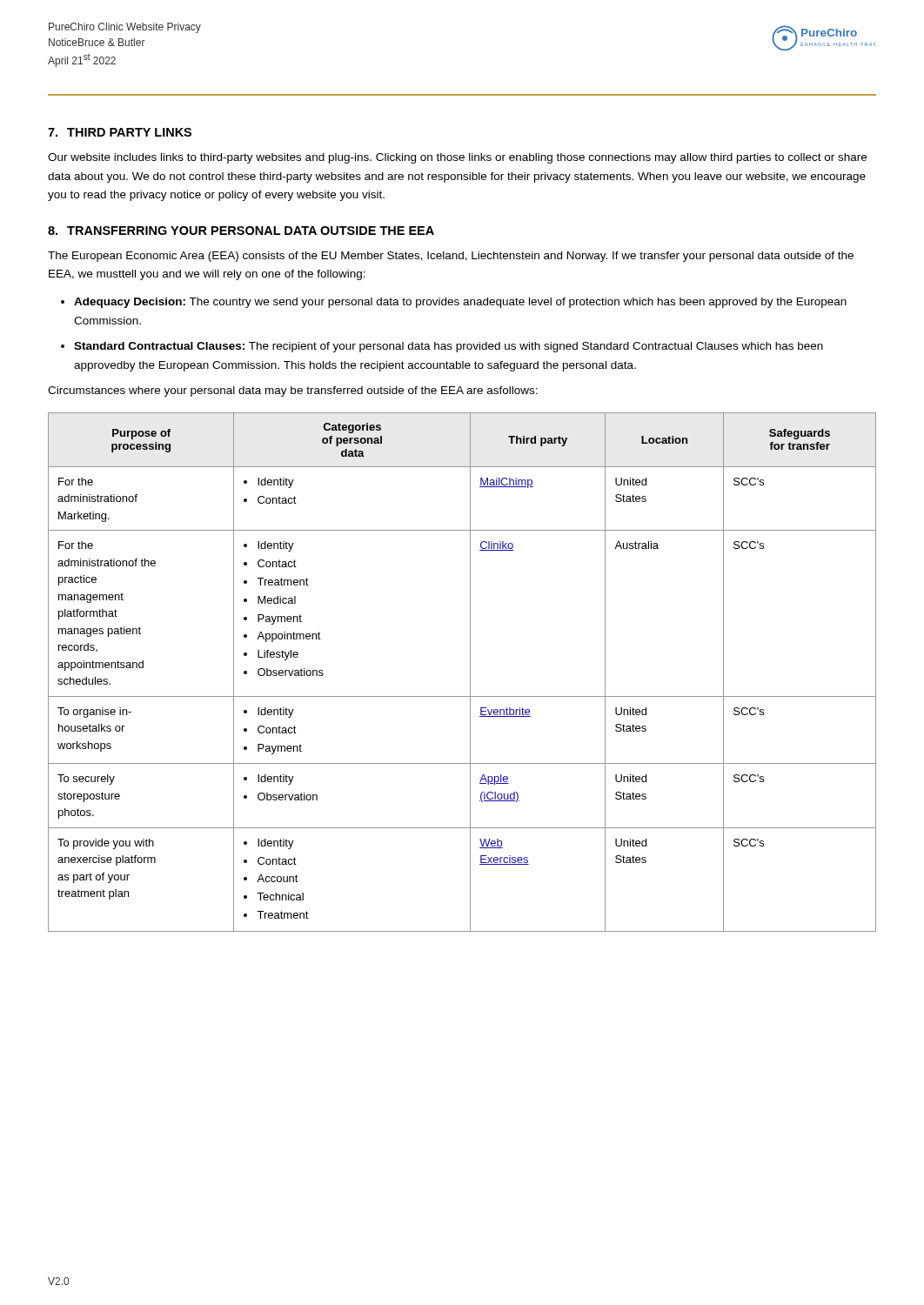924x1305 pixels.
Task: Click the section header that begins "8. TRANSFERRING YOUR PERSONAL"
Action: [x=241, y=230]
